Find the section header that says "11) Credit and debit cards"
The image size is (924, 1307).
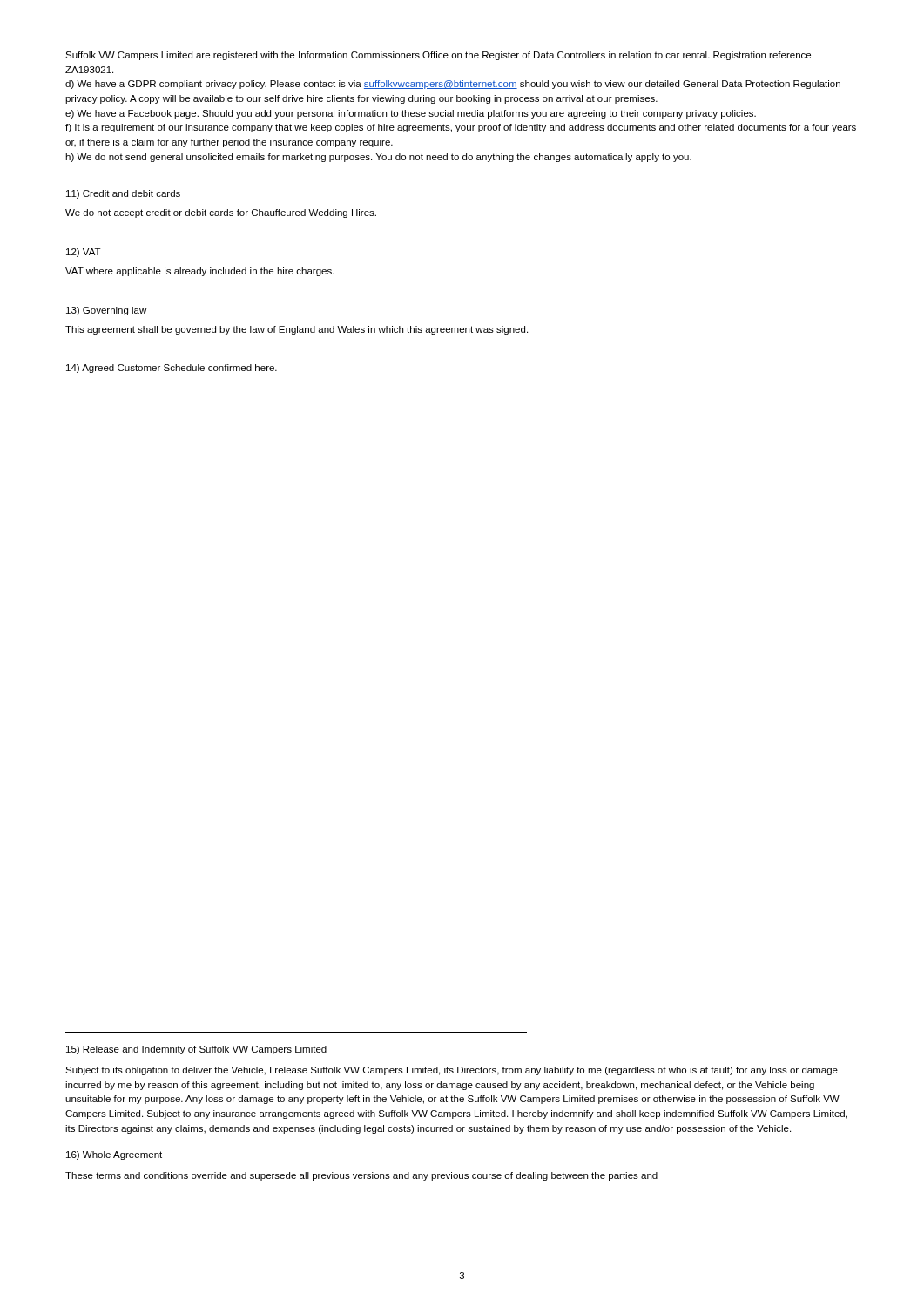tap(123, 194)
